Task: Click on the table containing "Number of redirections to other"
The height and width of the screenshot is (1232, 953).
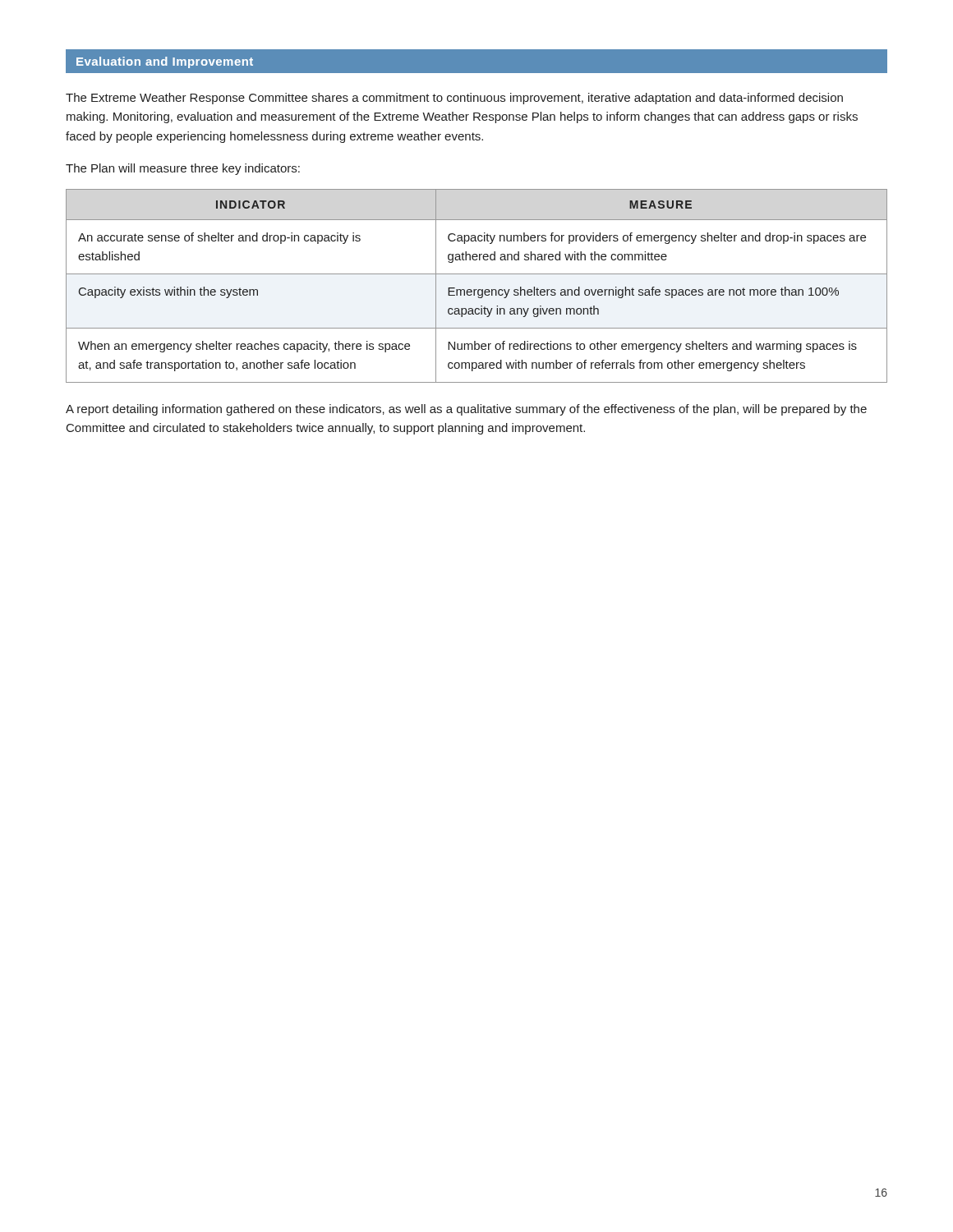Action: point(476,286)
